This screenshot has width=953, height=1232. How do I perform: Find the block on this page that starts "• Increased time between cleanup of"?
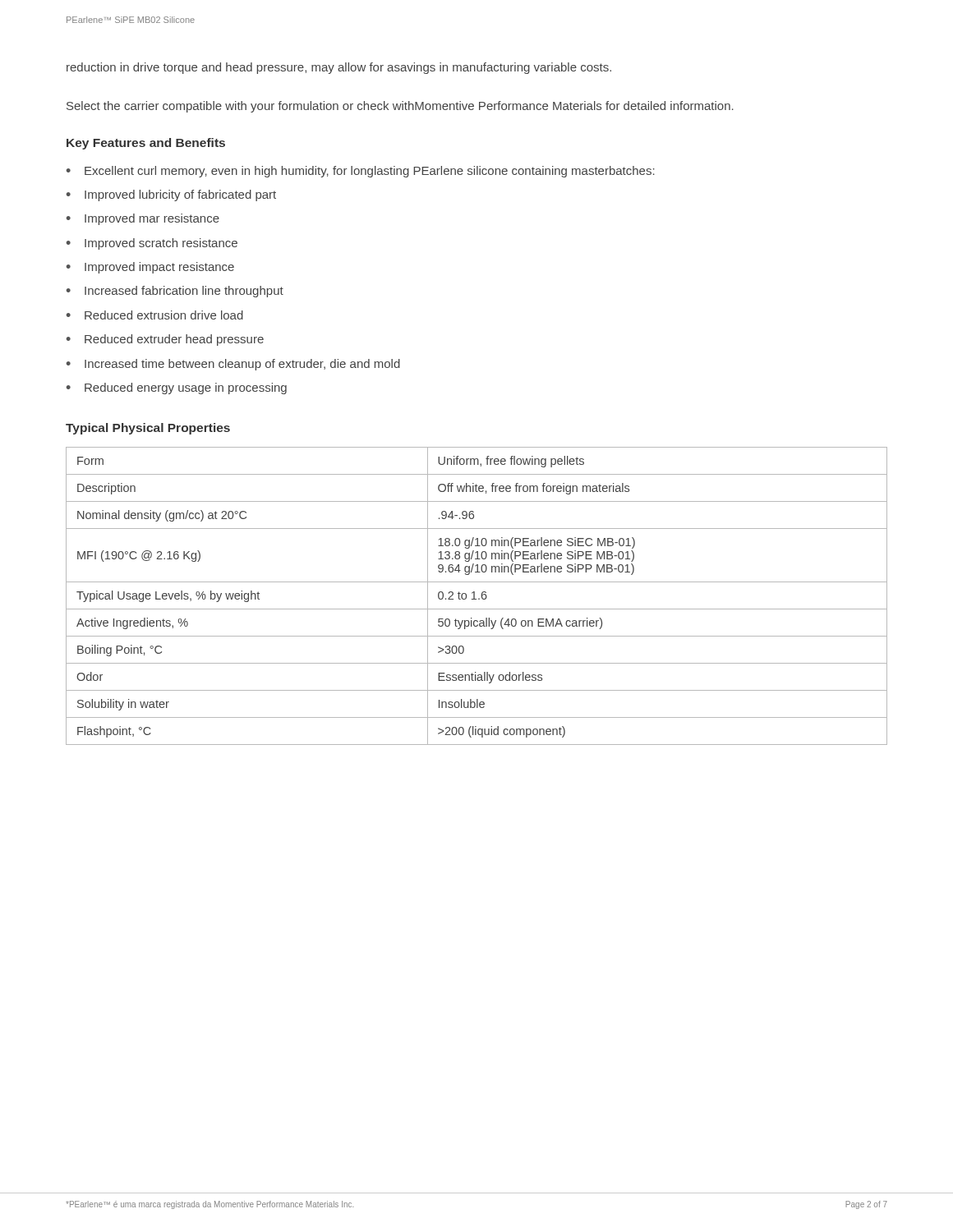point(233,365)
